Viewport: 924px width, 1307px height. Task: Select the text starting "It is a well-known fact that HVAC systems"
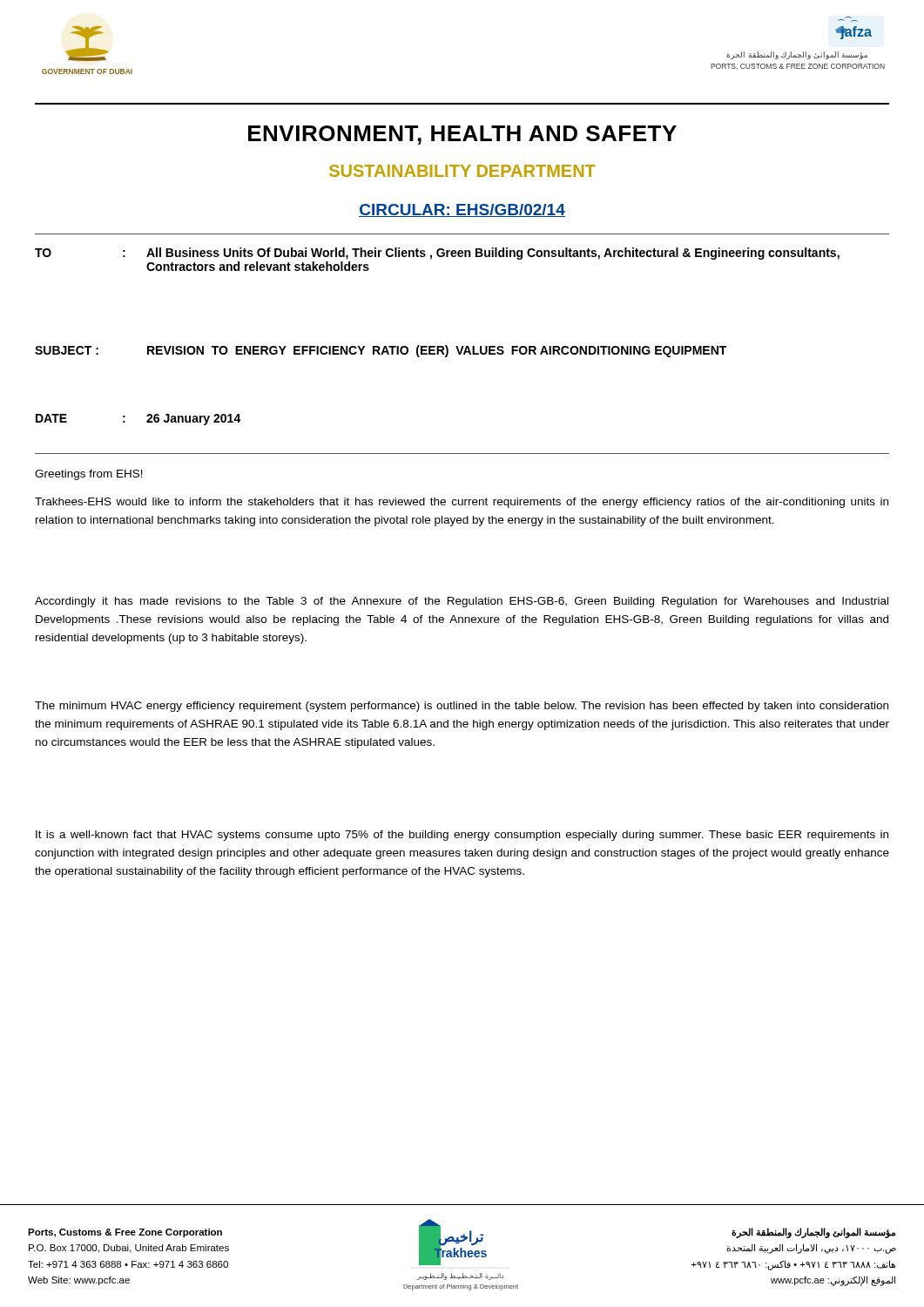(462, 852)
